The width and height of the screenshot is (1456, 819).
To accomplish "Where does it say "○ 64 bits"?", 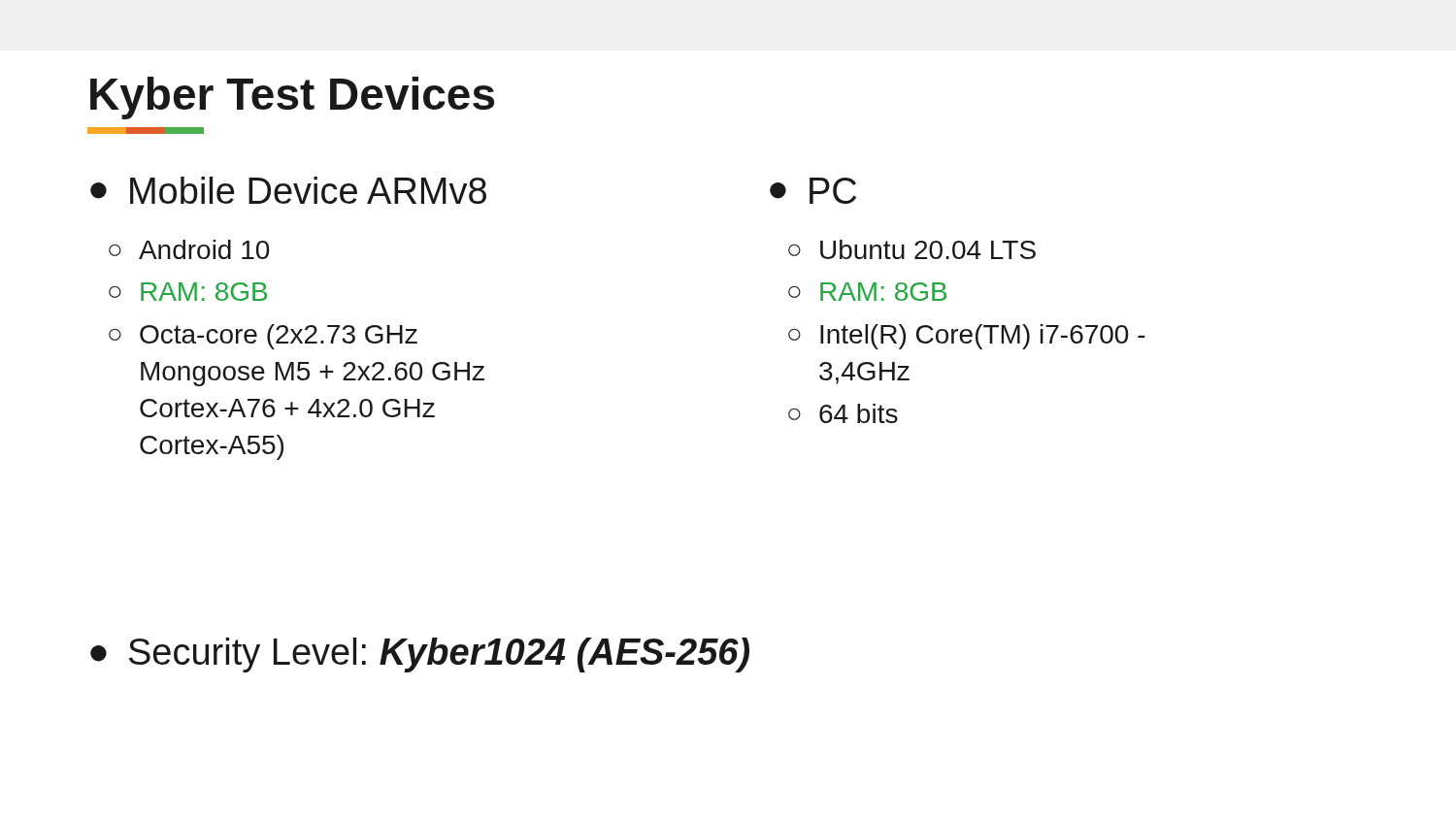I will [x=843, y=413].
